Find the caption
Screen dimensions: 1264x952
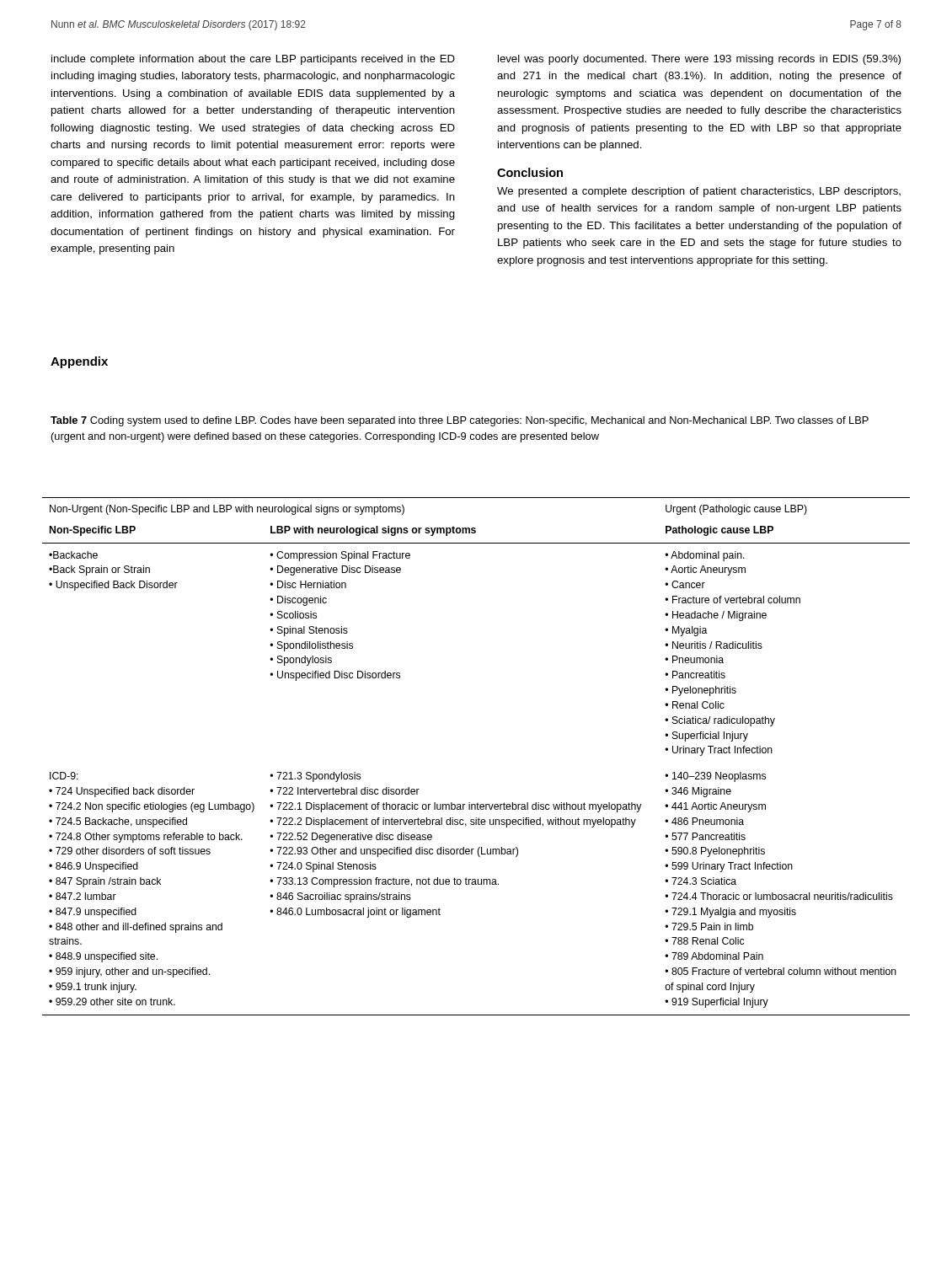[460, 428]
